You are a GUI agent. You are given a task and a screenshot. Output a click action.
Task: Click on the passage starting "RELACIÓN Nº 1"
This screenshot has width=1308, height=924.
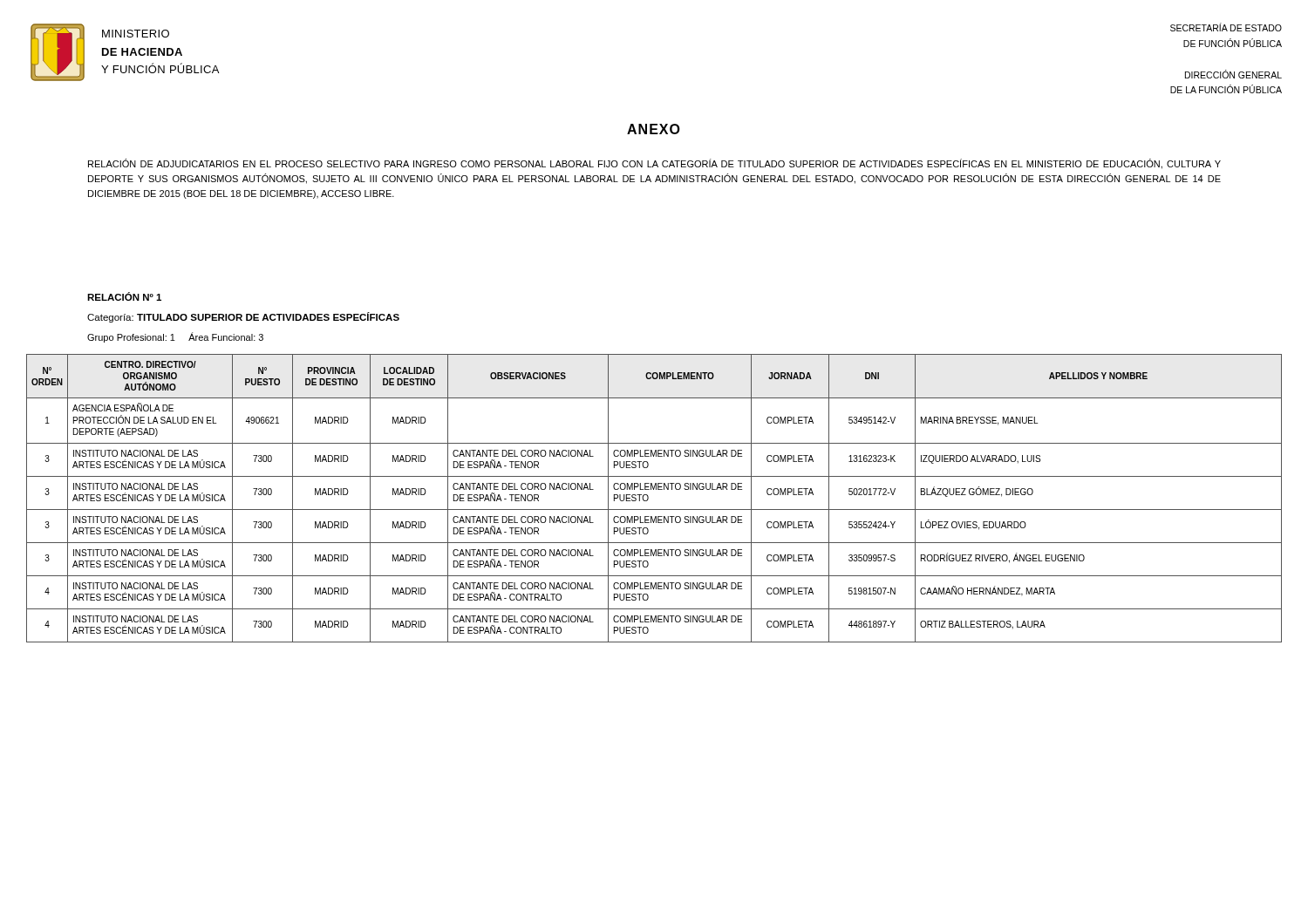[124, 297]
